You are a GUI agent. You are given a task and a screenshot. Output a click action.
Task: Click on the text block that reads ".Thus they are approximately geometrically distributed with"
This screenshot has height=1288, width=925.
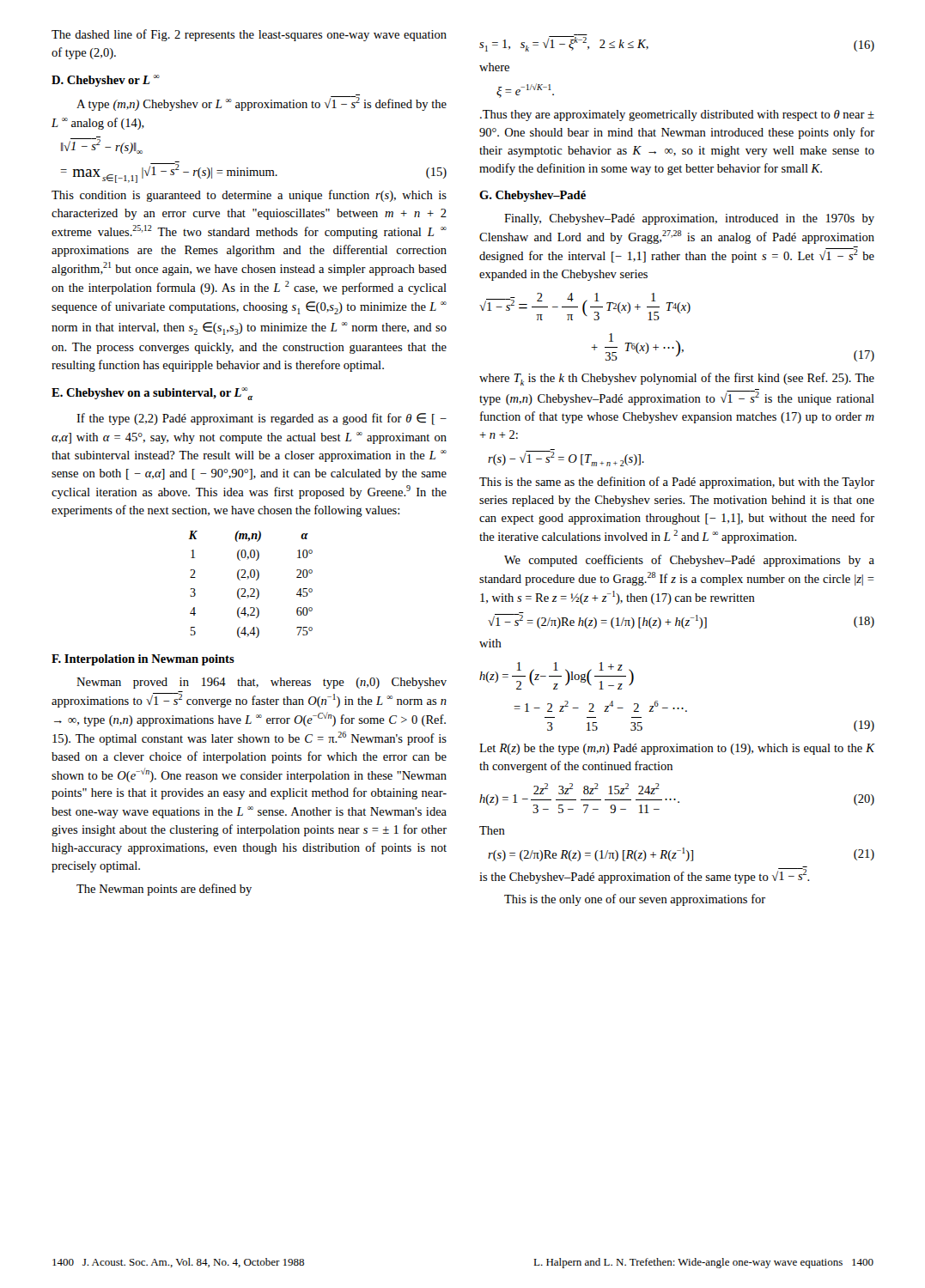pos(677,142)
